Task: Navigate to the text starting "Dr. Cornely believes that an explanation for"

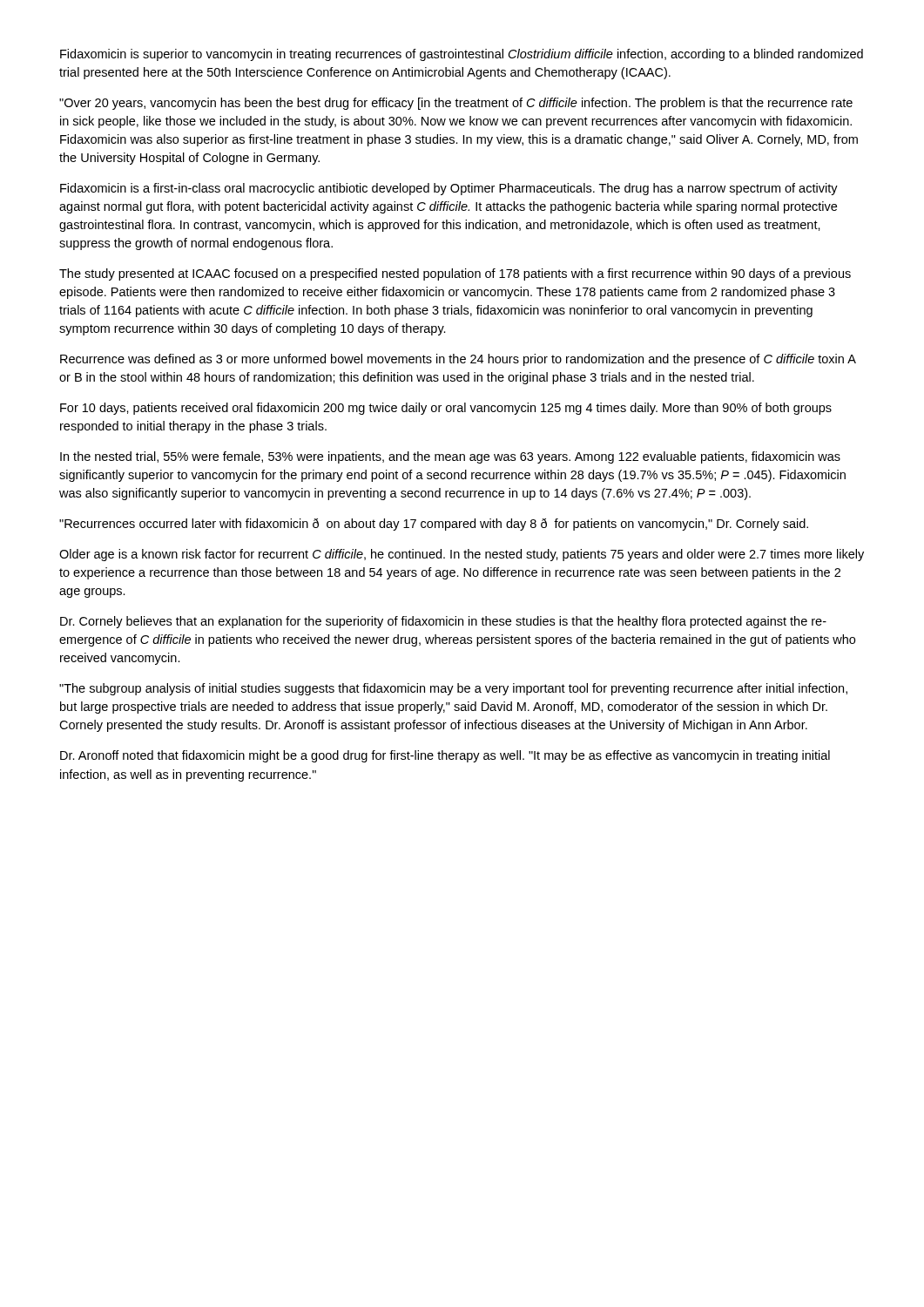Action: (458, 640)
